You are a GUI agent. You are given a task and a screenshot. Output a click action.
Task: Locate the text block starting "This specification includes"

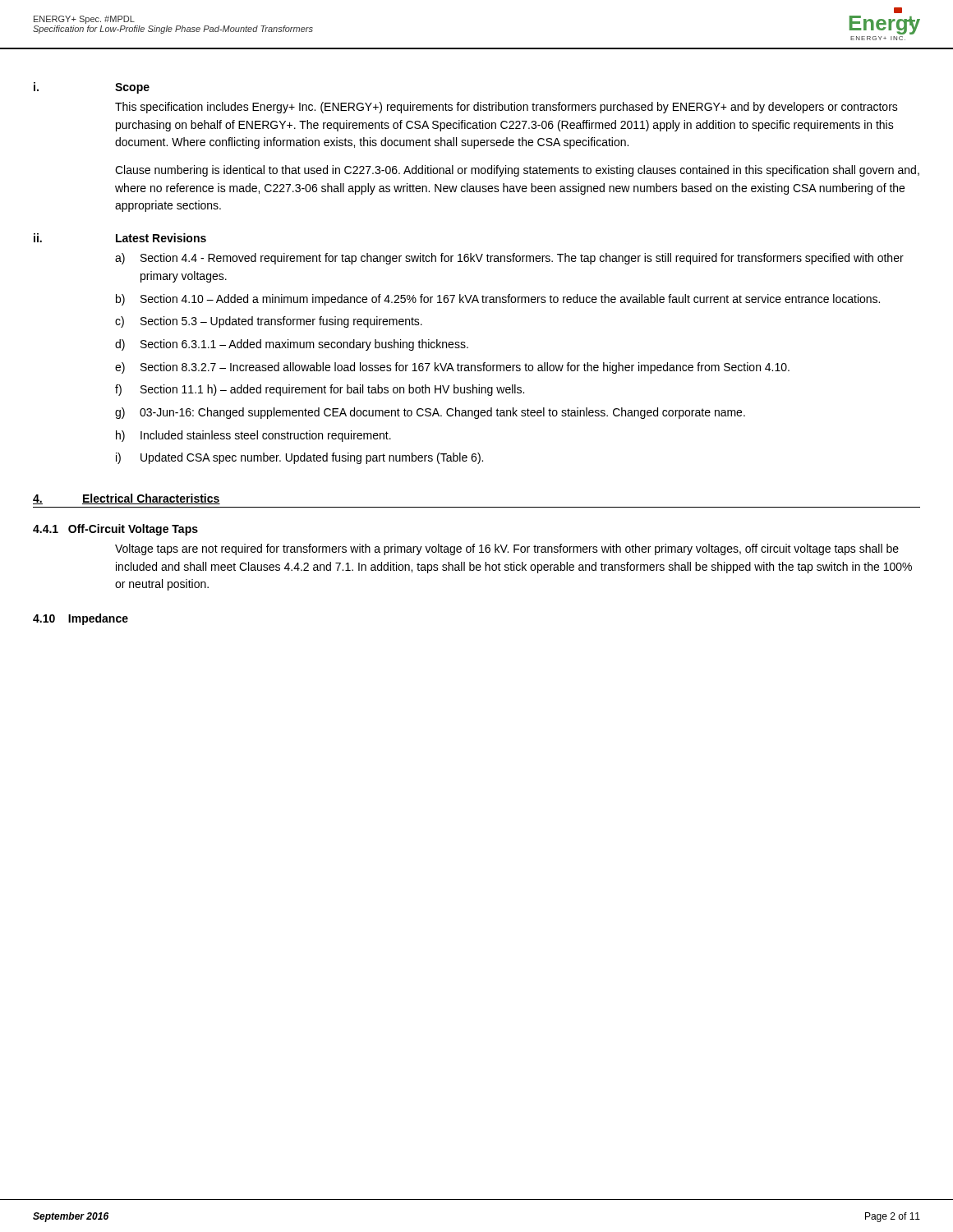tap(518, 157)
